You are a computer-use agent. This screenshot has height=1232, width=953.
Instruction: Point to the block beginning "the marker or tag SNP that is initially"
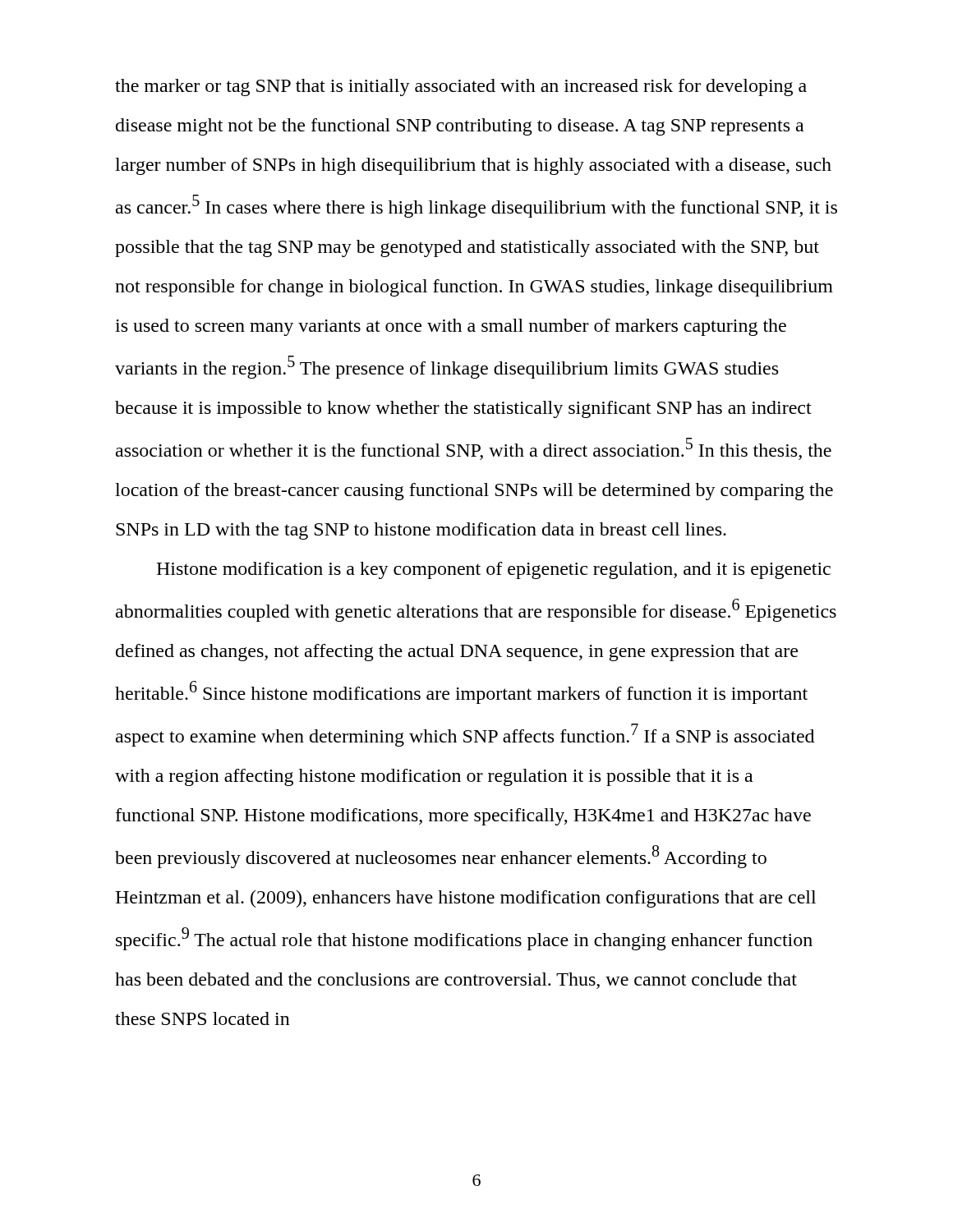pyautogui.click(x=461, y=87)
